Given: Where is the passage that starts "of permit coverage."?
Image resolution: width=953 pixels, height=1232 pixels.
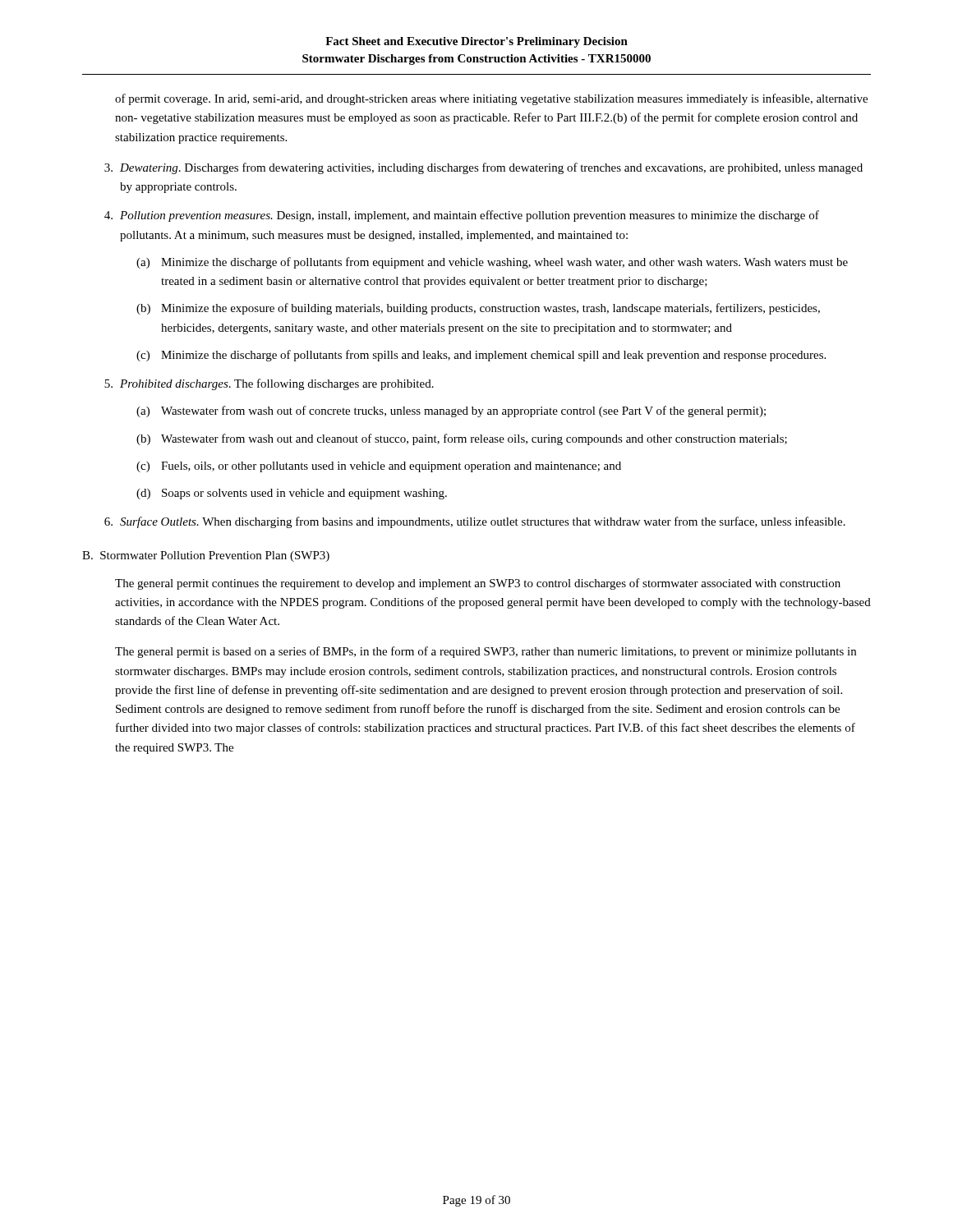Looking at the screenshot, I should [492, 118].
